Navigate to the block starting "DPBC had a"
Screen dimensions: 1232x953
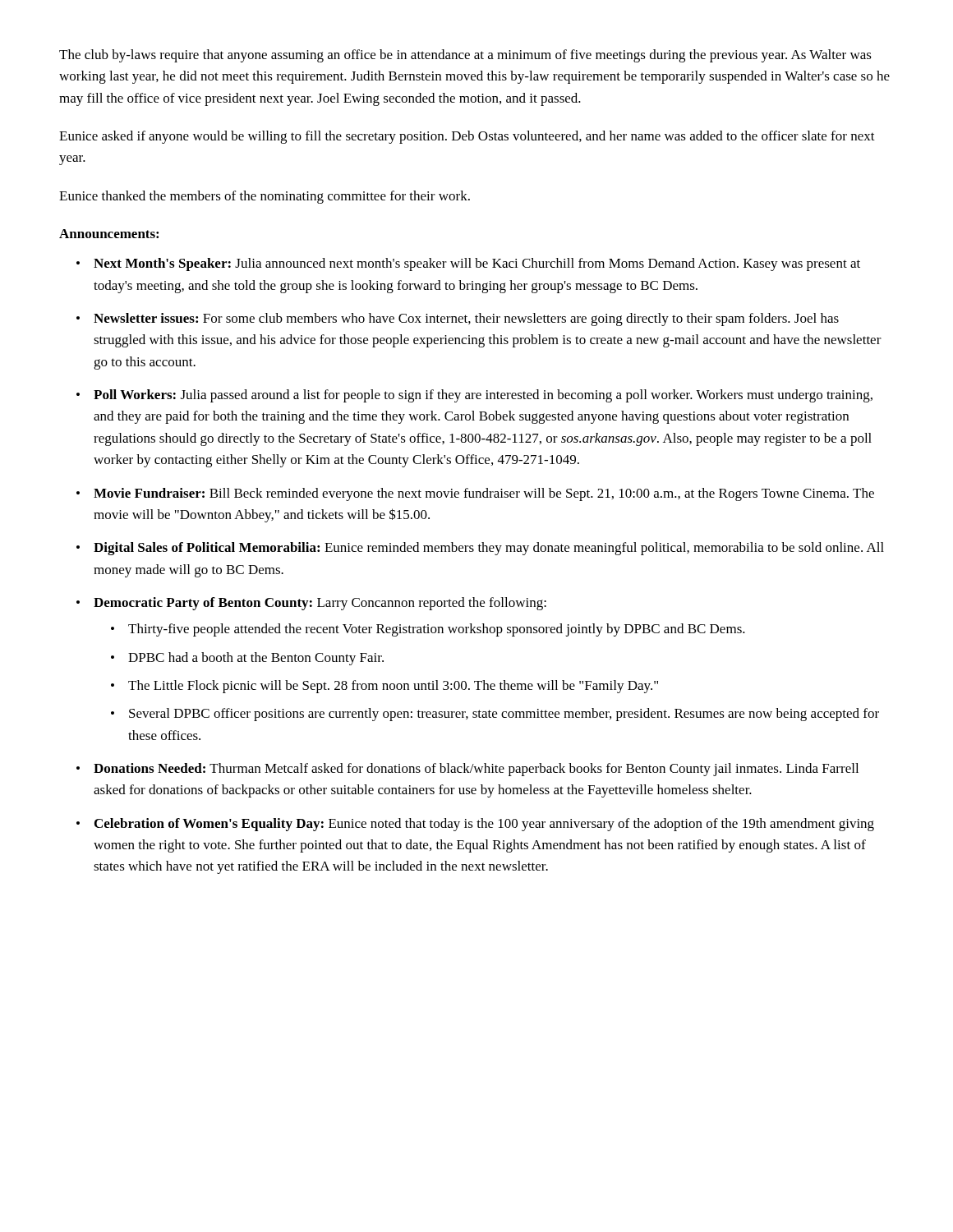click(x=256, y=657)
